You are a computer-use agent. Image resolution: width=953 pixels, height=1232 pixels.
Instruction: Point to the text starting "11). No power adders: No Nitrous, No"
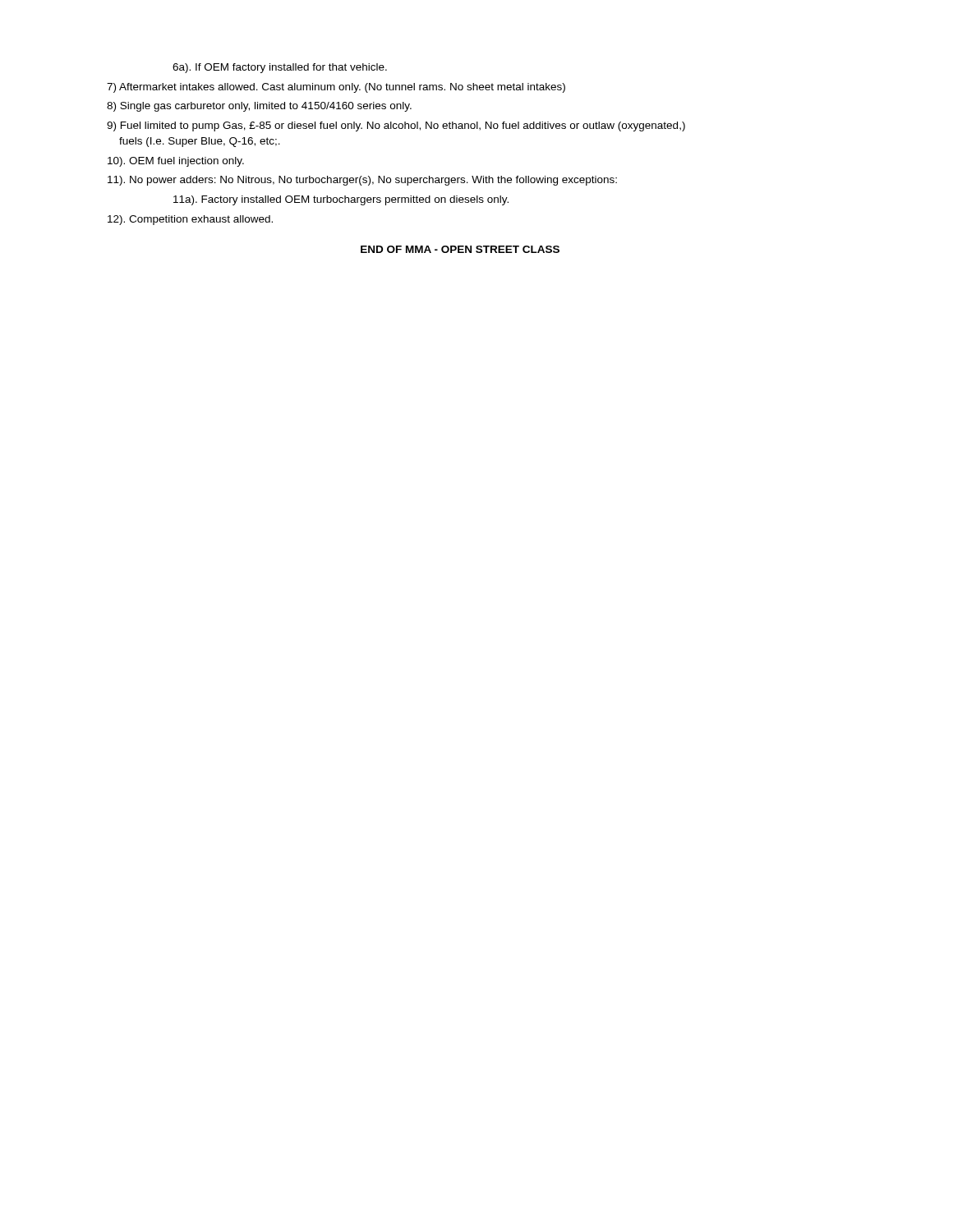pyautogui.click(x=362, y=180)
